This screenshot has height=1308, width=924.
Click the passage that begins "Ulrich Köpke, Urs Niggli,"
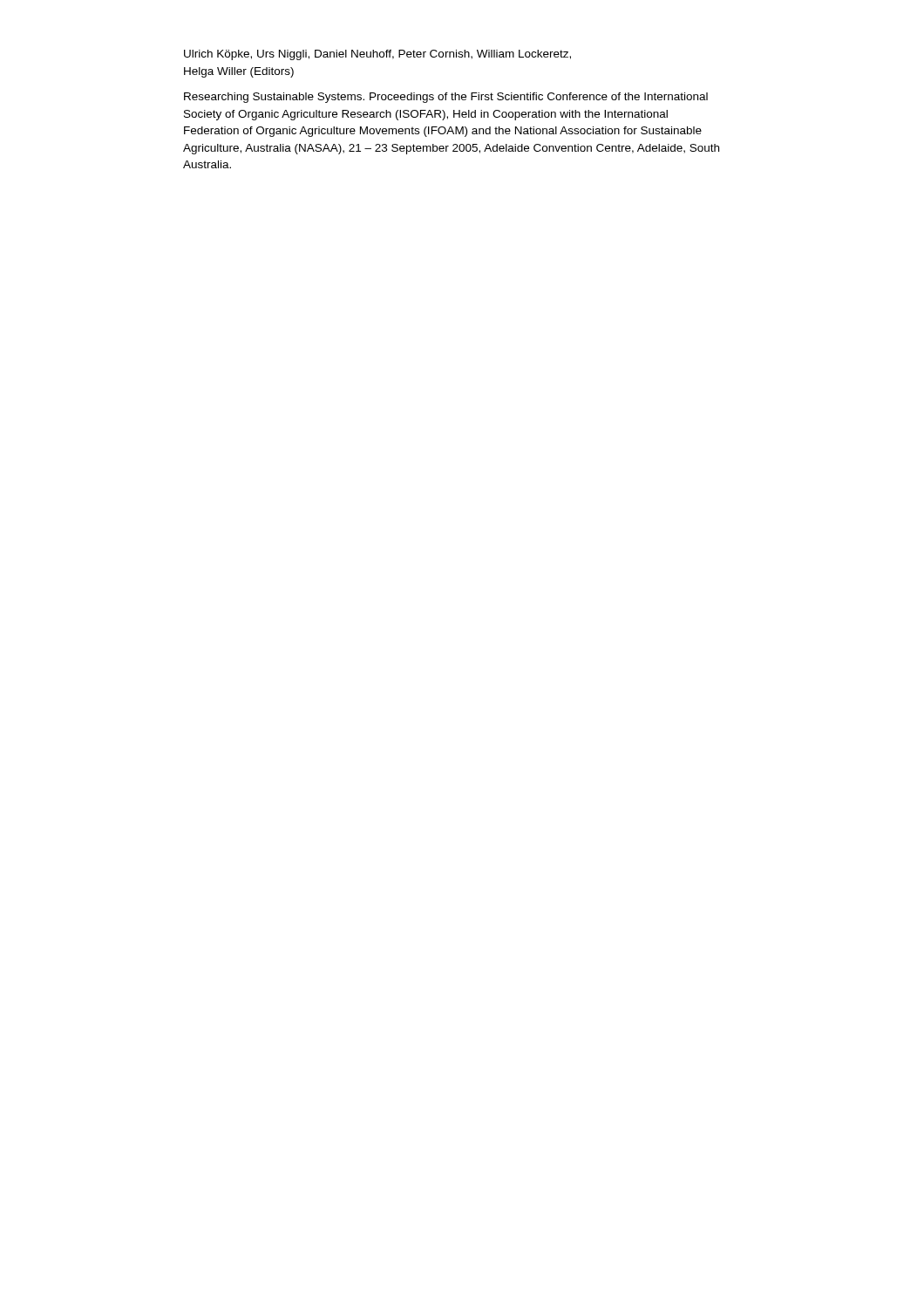[378, 62]
